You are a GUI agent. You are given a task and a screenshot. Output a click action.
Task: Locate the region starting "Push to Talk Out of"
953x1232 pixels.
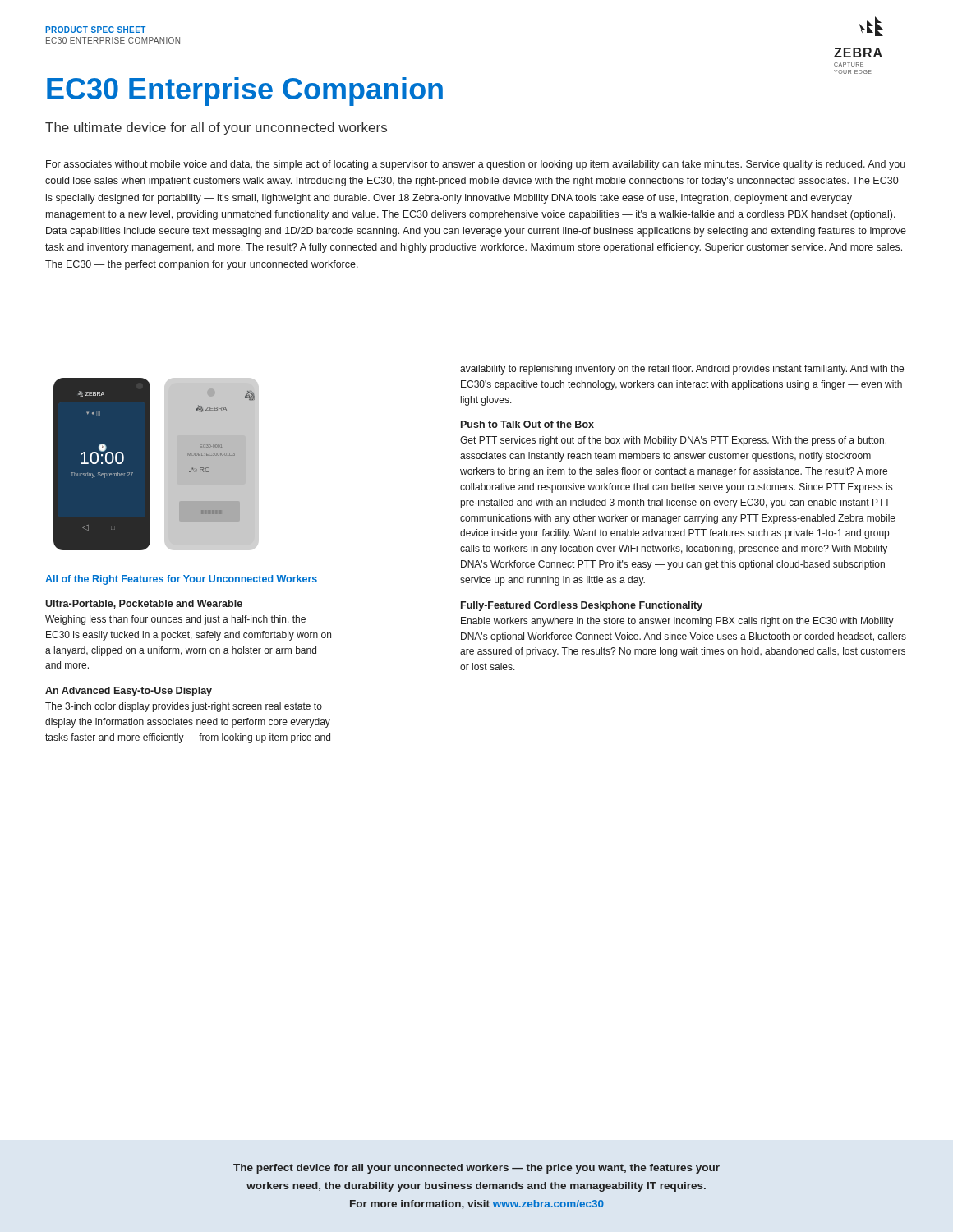(x=684, y=504)
